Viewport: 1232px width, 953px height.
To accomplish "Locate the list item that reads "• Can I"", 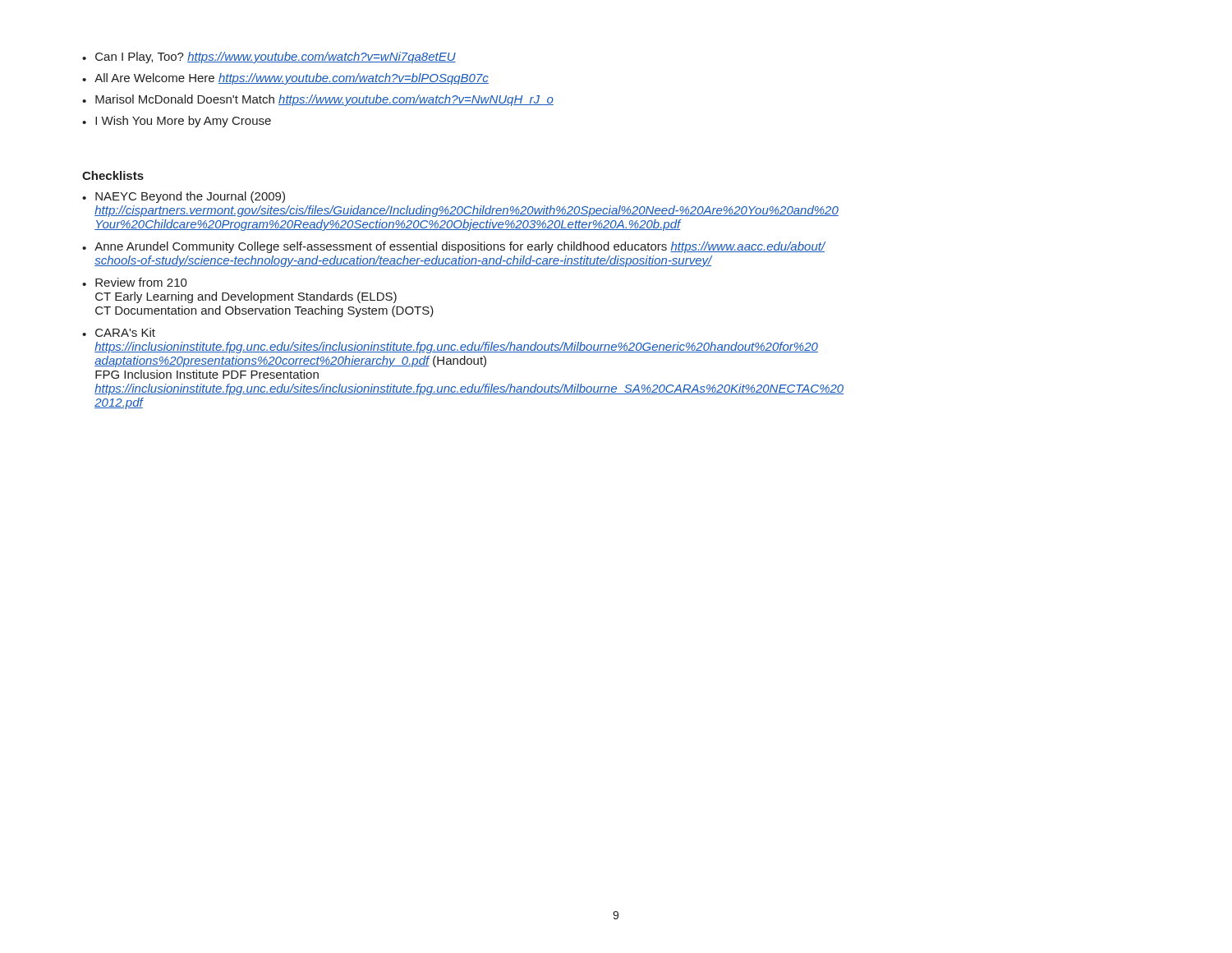I will [x=269, y=57].
